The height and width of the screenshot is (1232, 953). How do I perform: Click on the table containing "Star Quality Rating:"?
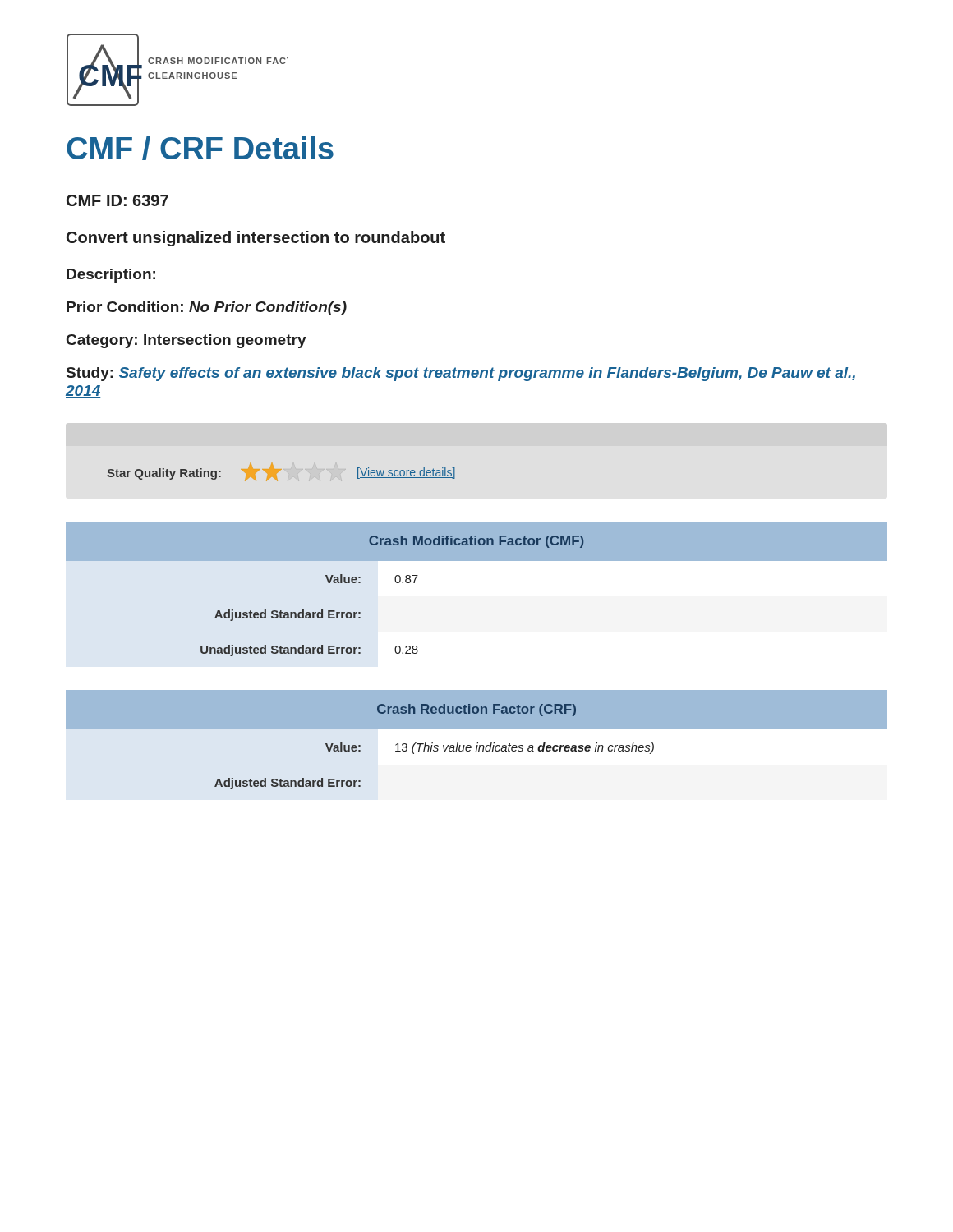[x=476, y=461]
